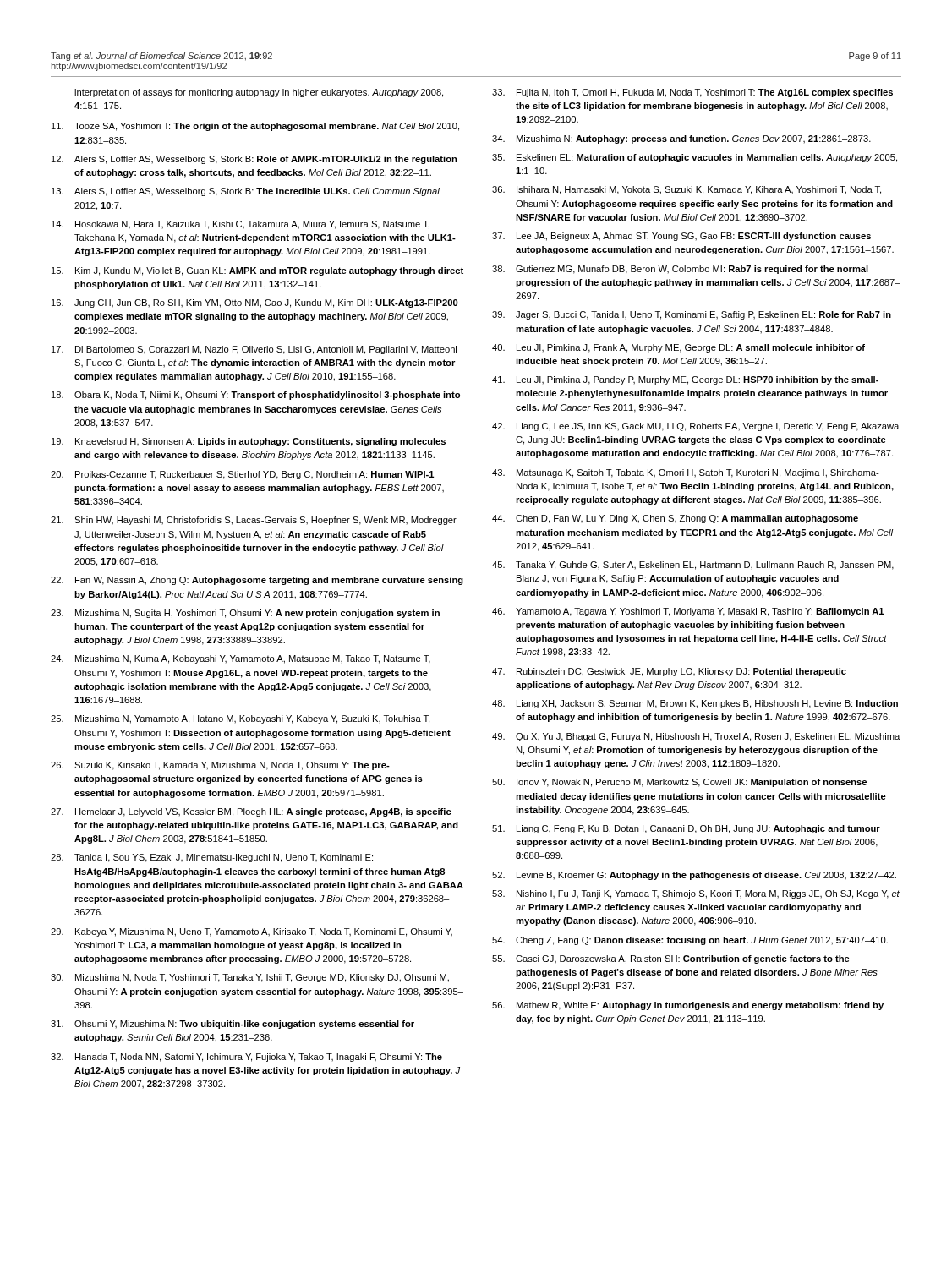
Task: Locate the text block starting "29. Kabeya Y, Mizushima"
Action: (x=258, y=945)
